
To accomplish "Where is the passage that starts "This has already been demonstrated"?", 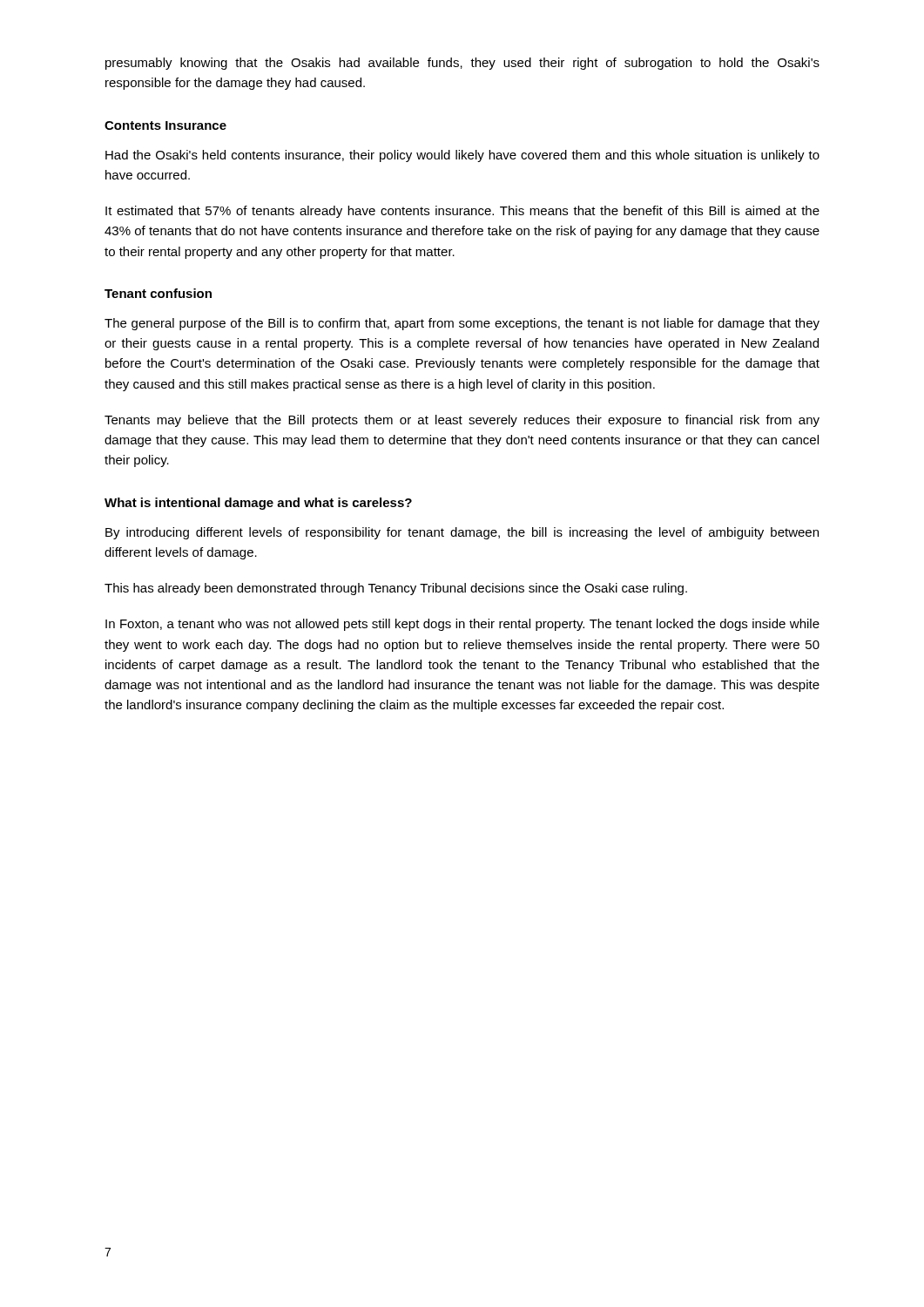I will pos(396,588).
